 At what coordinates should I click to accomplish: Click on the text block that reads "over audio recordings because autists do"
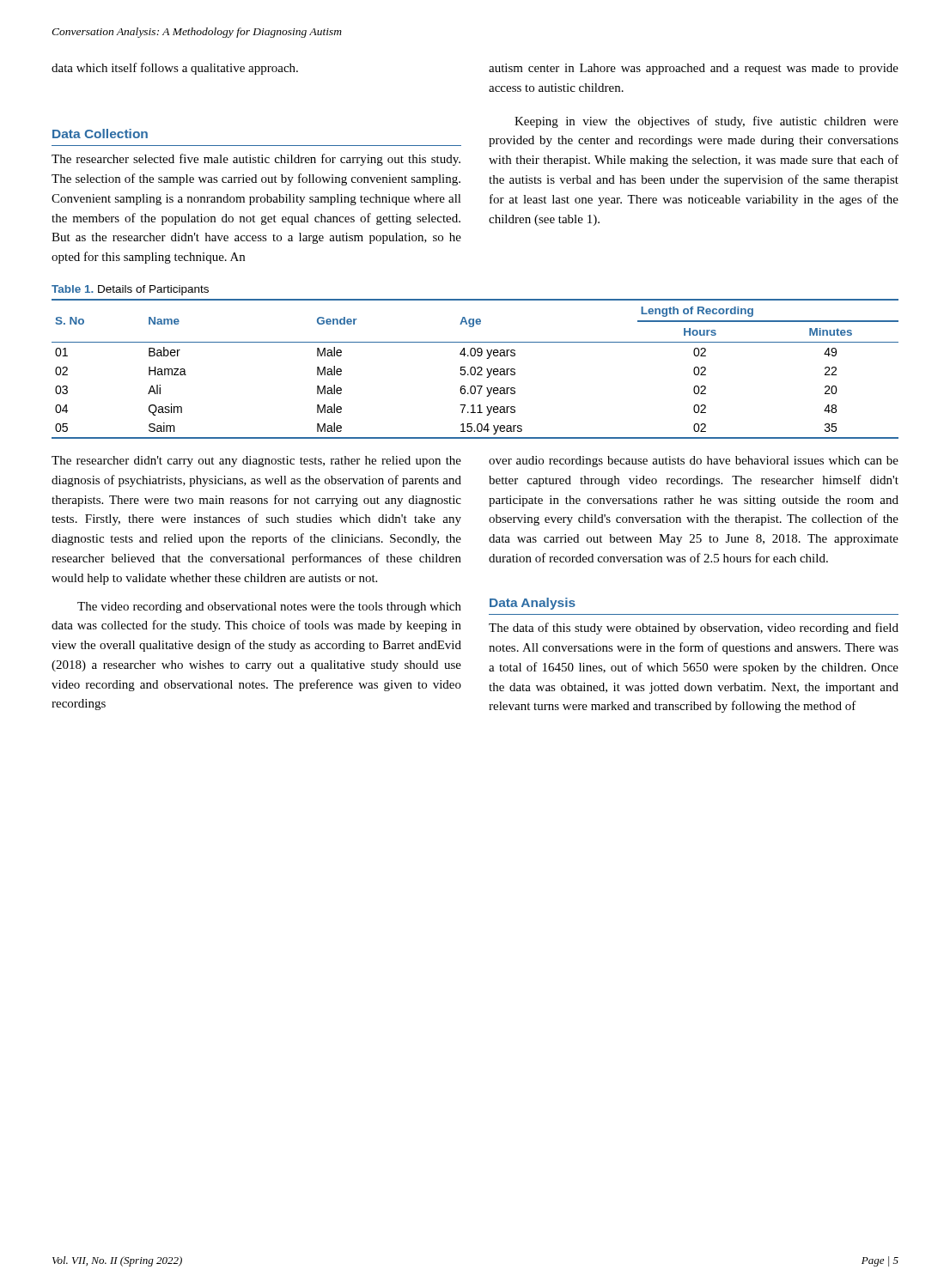(x=694, y=509)
